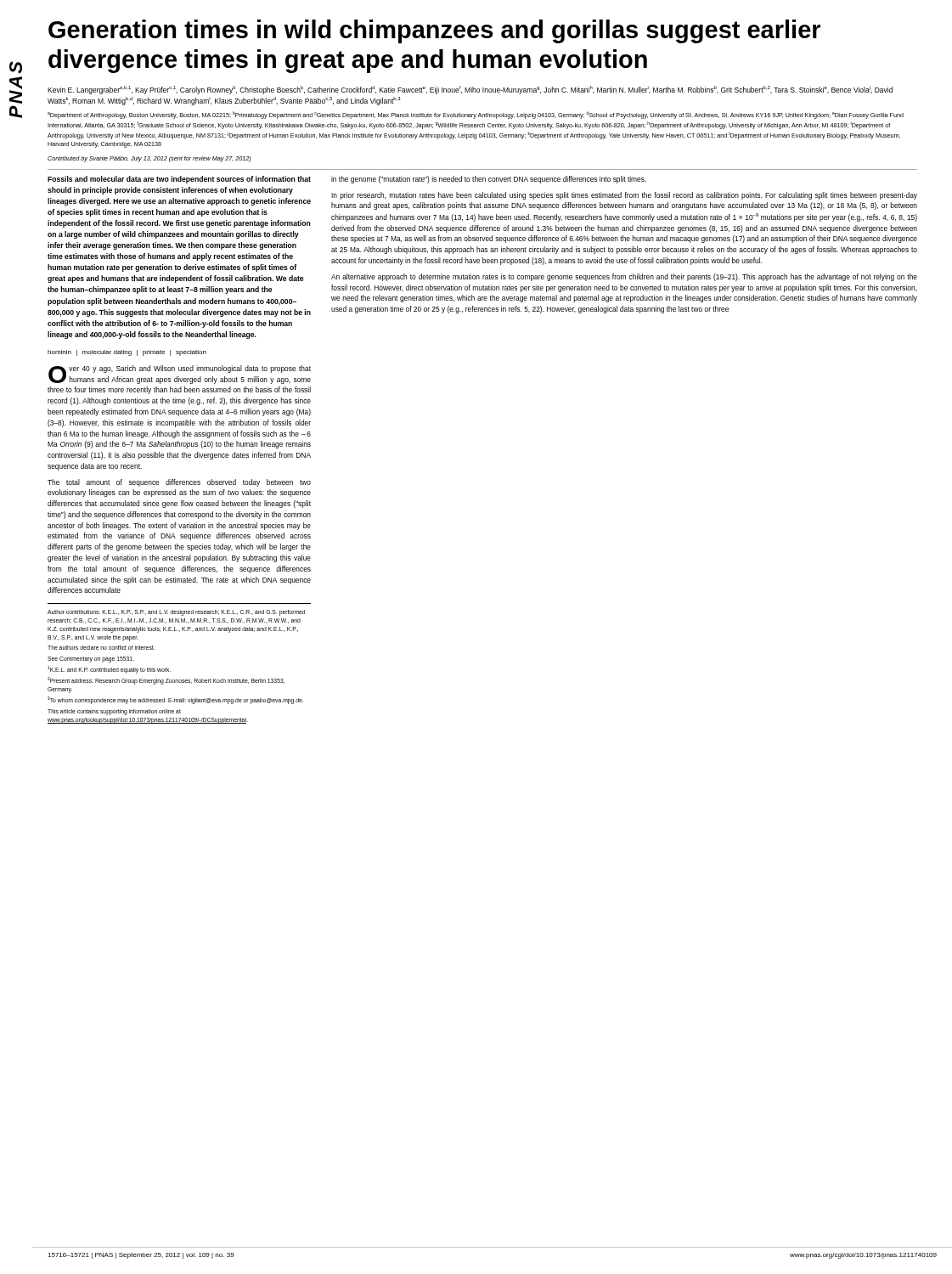Image resolution: width=952 pixels, height=1274 pixels.
Task: Locate the text block with the text "In prior research, mutation rates have"
Action: point(624,228)
